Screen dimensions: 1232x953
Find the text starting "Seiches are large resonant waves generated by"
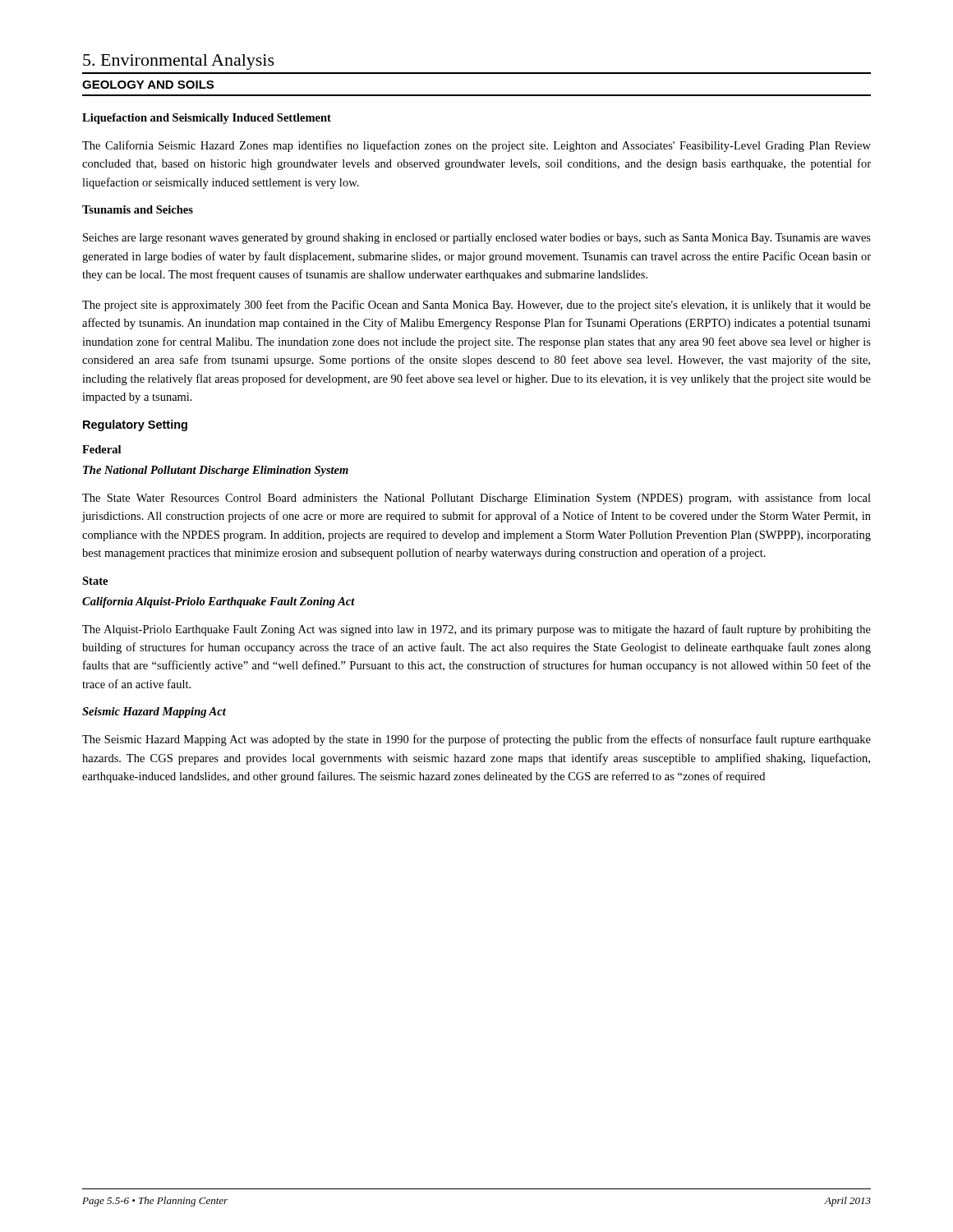(x=476, y=256)
